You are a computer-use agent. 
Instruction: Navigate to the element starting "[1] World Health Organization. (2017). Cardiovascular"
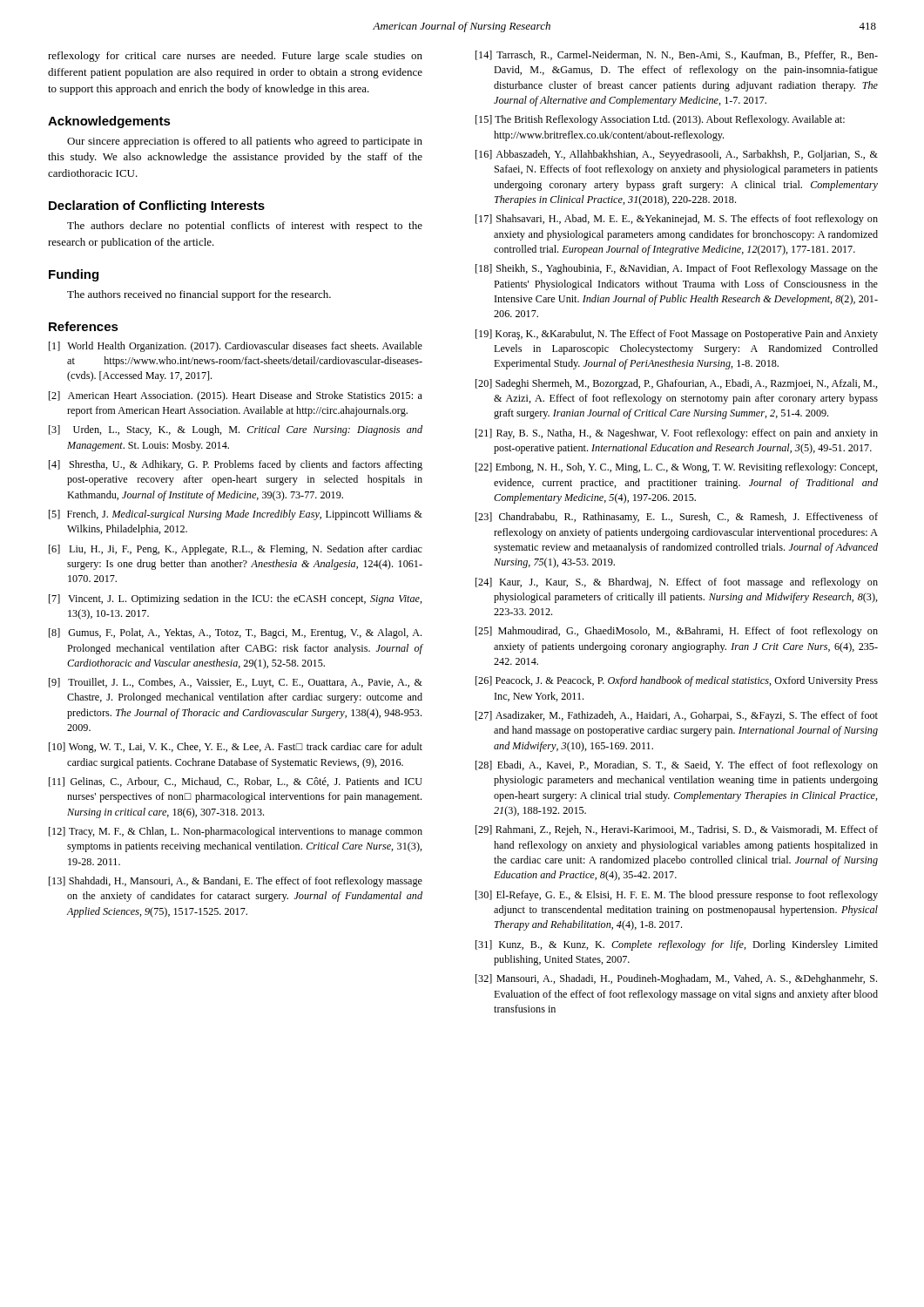click(235, 361)
